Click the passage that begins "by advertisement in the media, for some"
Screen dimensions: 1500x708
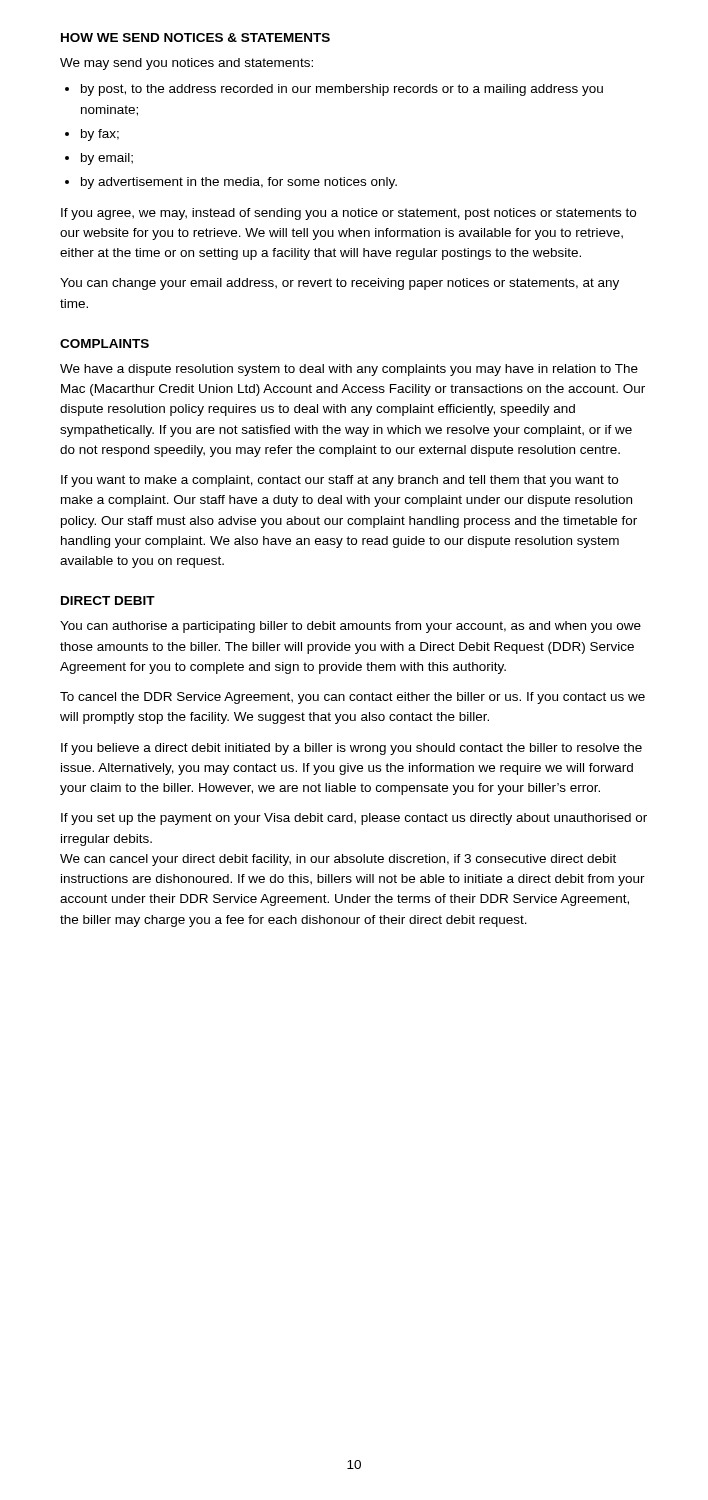[x=239, y=182]
